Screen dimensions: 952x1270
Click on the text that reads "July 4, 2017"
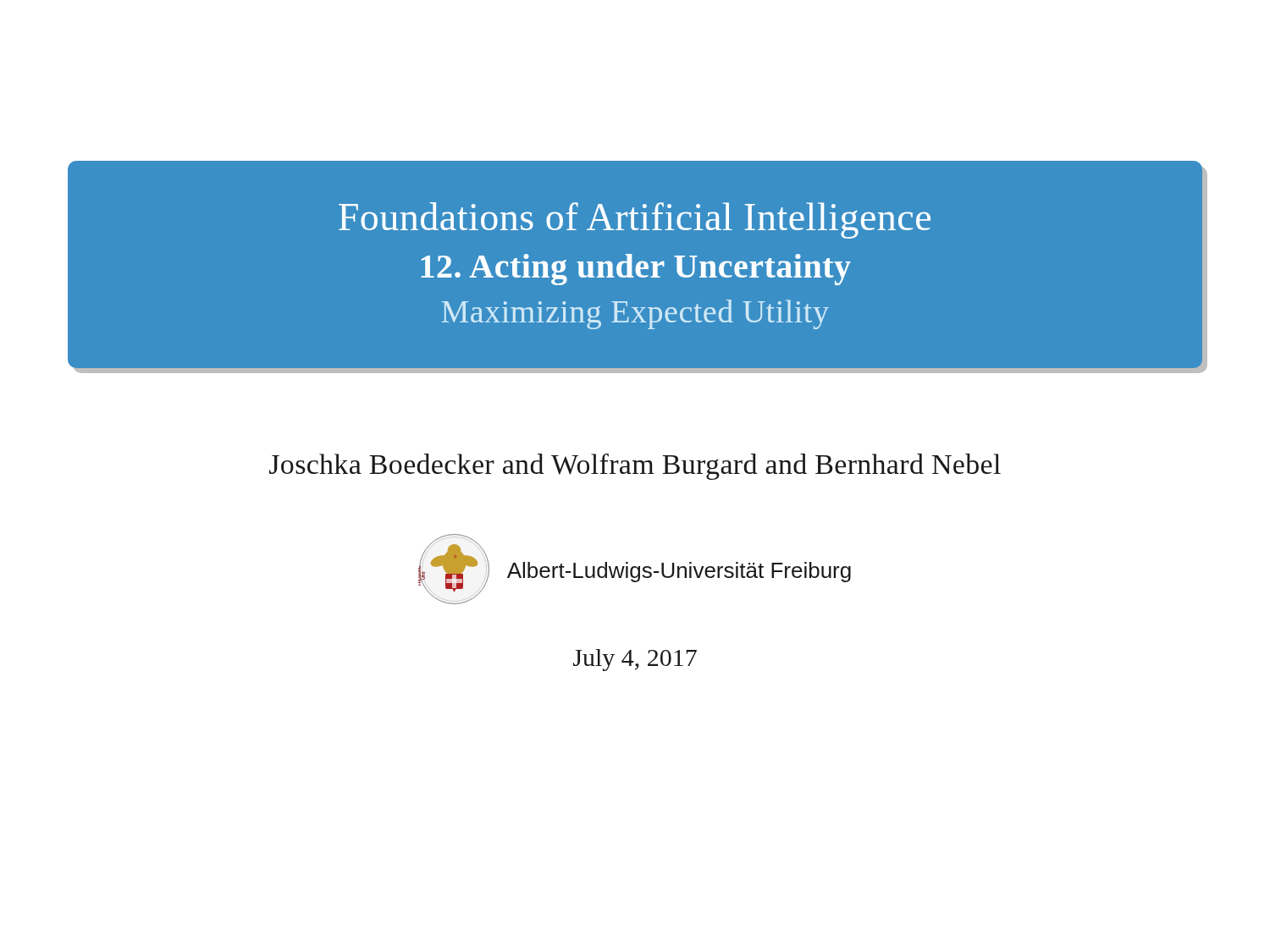pos(635,657)
